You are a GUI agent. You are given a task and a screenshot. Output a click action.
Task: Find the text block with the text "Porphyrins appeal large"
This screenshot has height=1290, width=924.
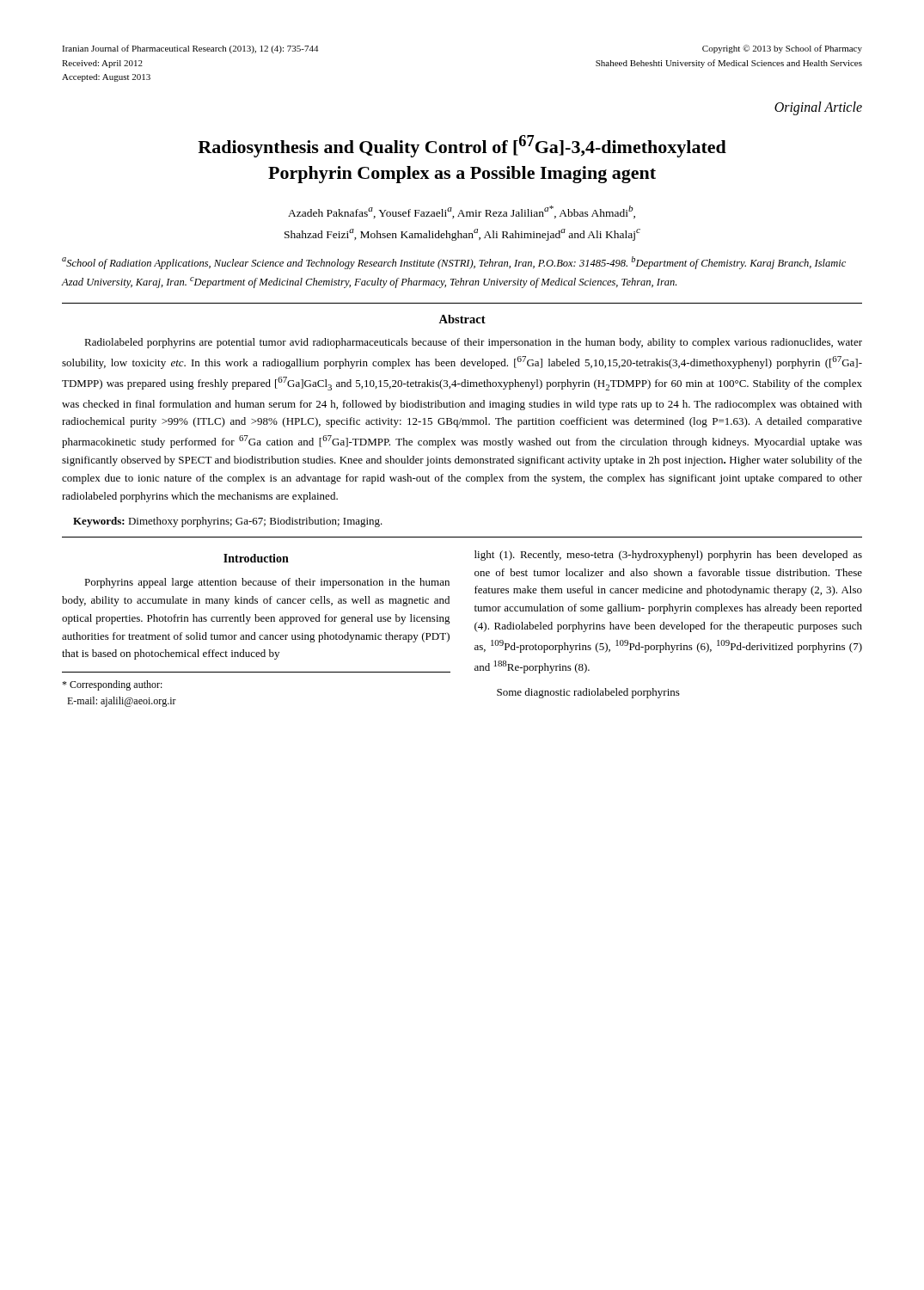(256, 618)
